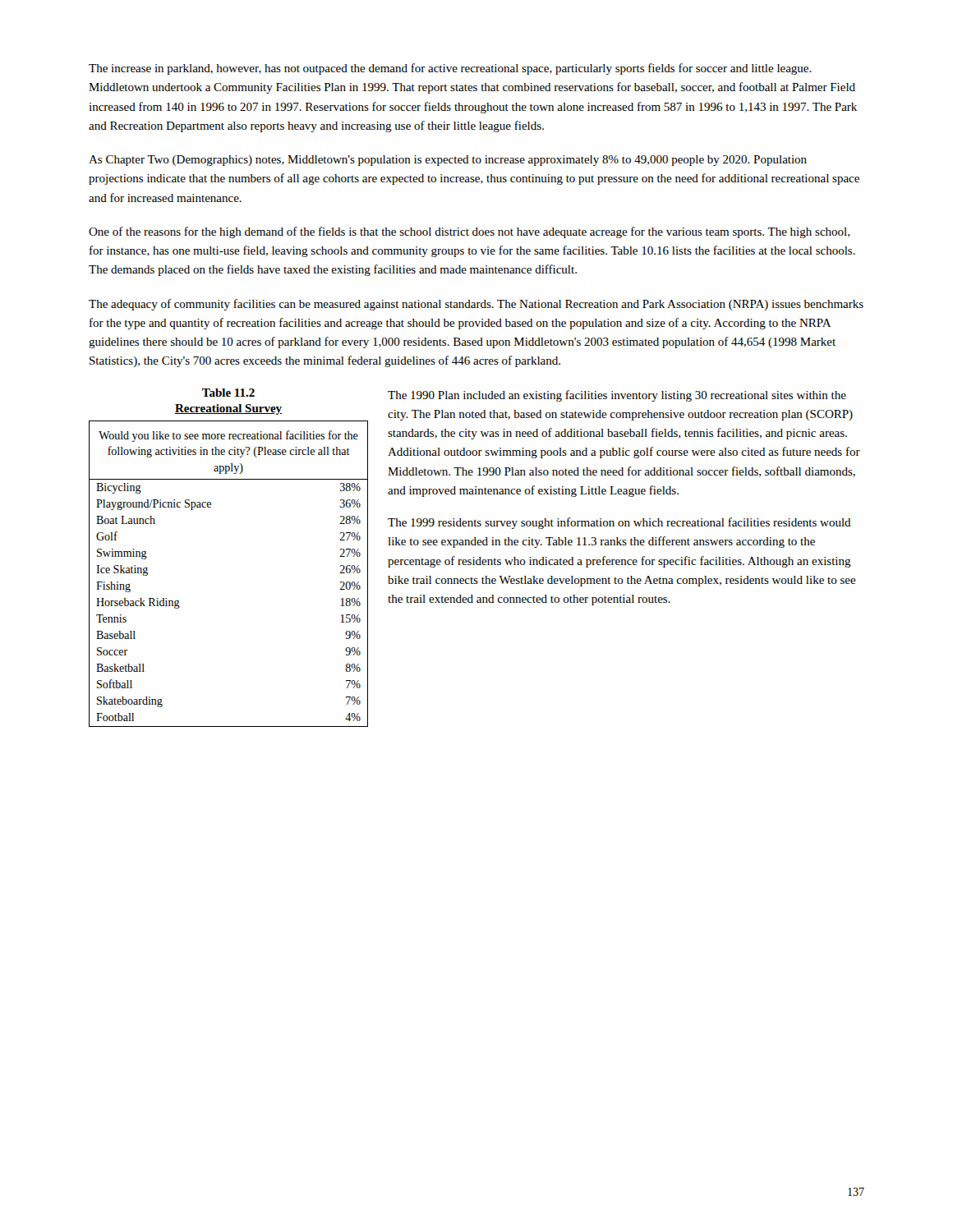The width and height of the screenshot is (953, 1232).
Task: Point to the block starting "One of the reasons for the high"
Action: (472, 251)
